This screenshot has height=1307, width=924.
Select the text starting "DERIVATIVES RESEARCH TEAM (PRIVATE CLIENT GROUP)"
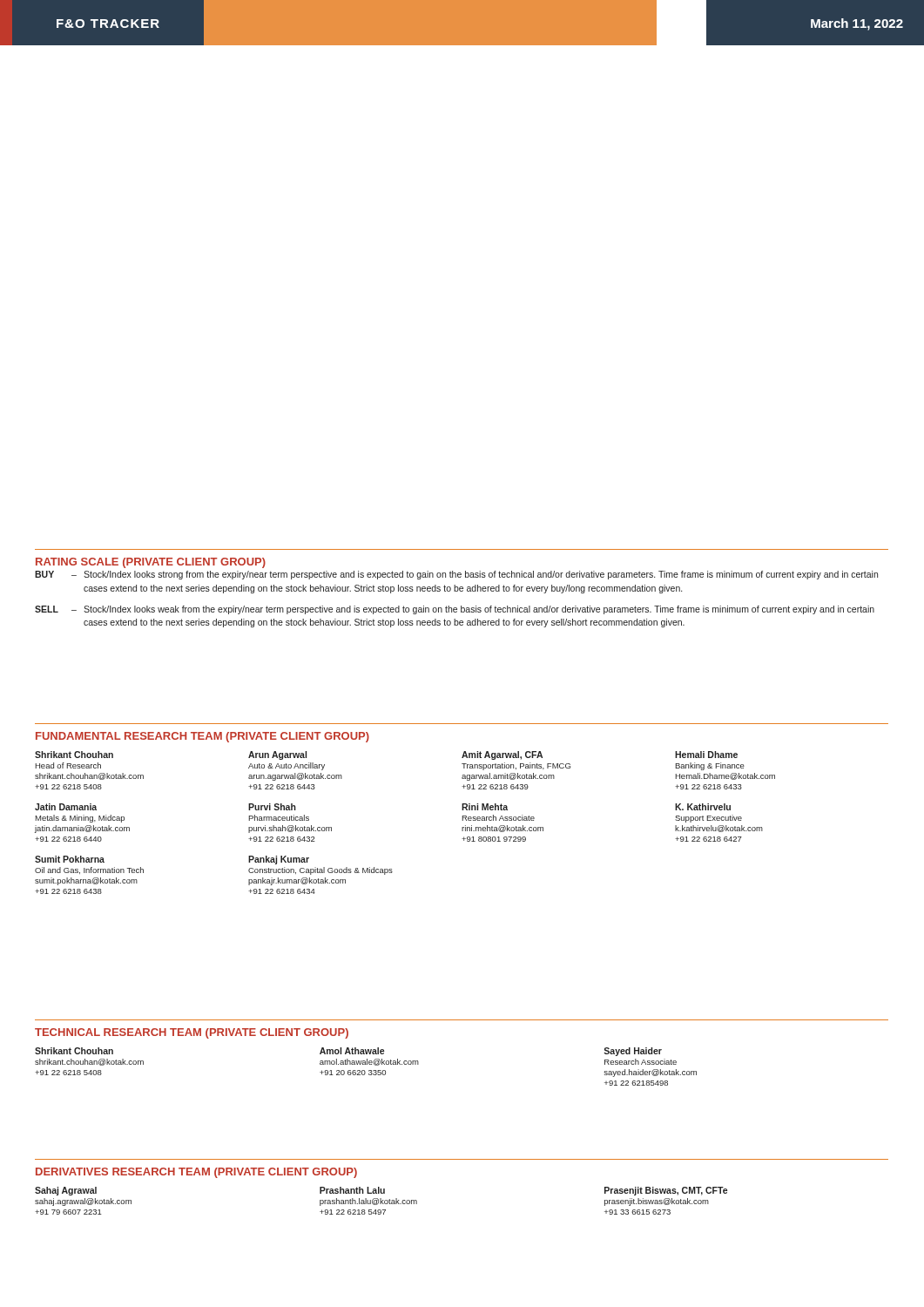(x=196, y=1171)
